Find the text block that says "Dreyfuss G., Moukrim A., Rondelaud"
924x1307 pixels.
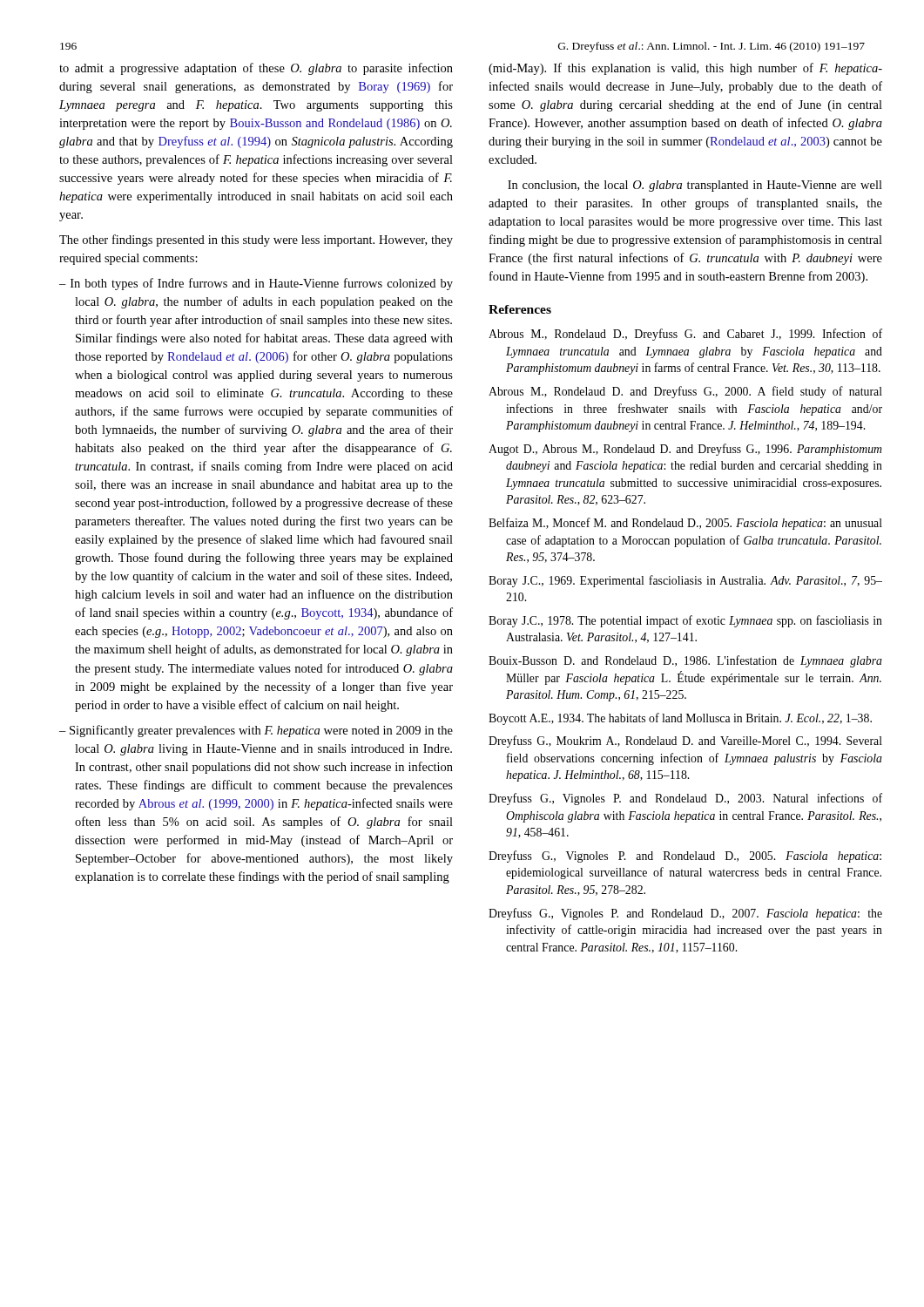(x=685, y=758)
